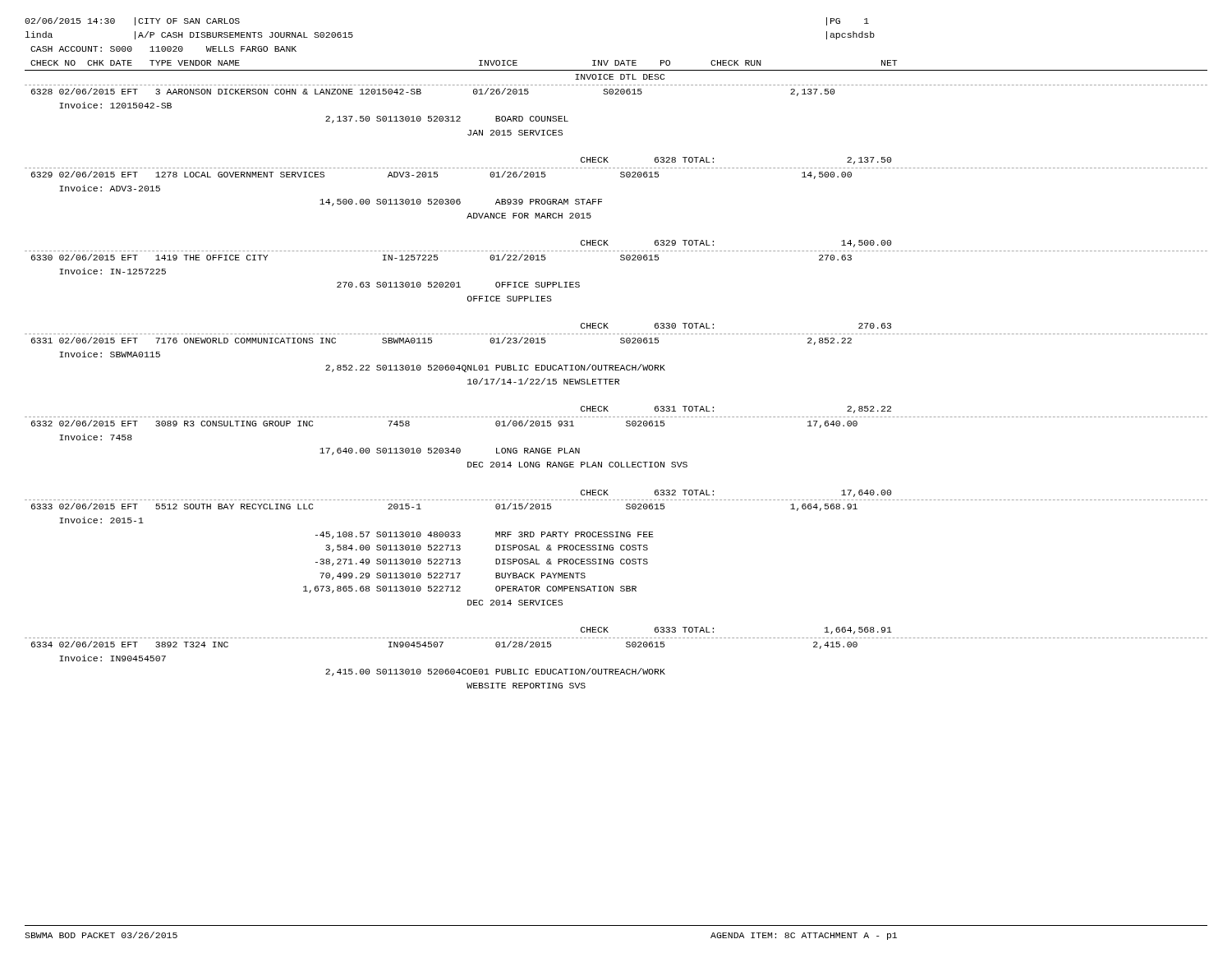Locate the table with the text "CASH ACCOUNT: S000 110020"
Image resolution: width=1232 pixels, height=953 pixels.
click(616, 368)
